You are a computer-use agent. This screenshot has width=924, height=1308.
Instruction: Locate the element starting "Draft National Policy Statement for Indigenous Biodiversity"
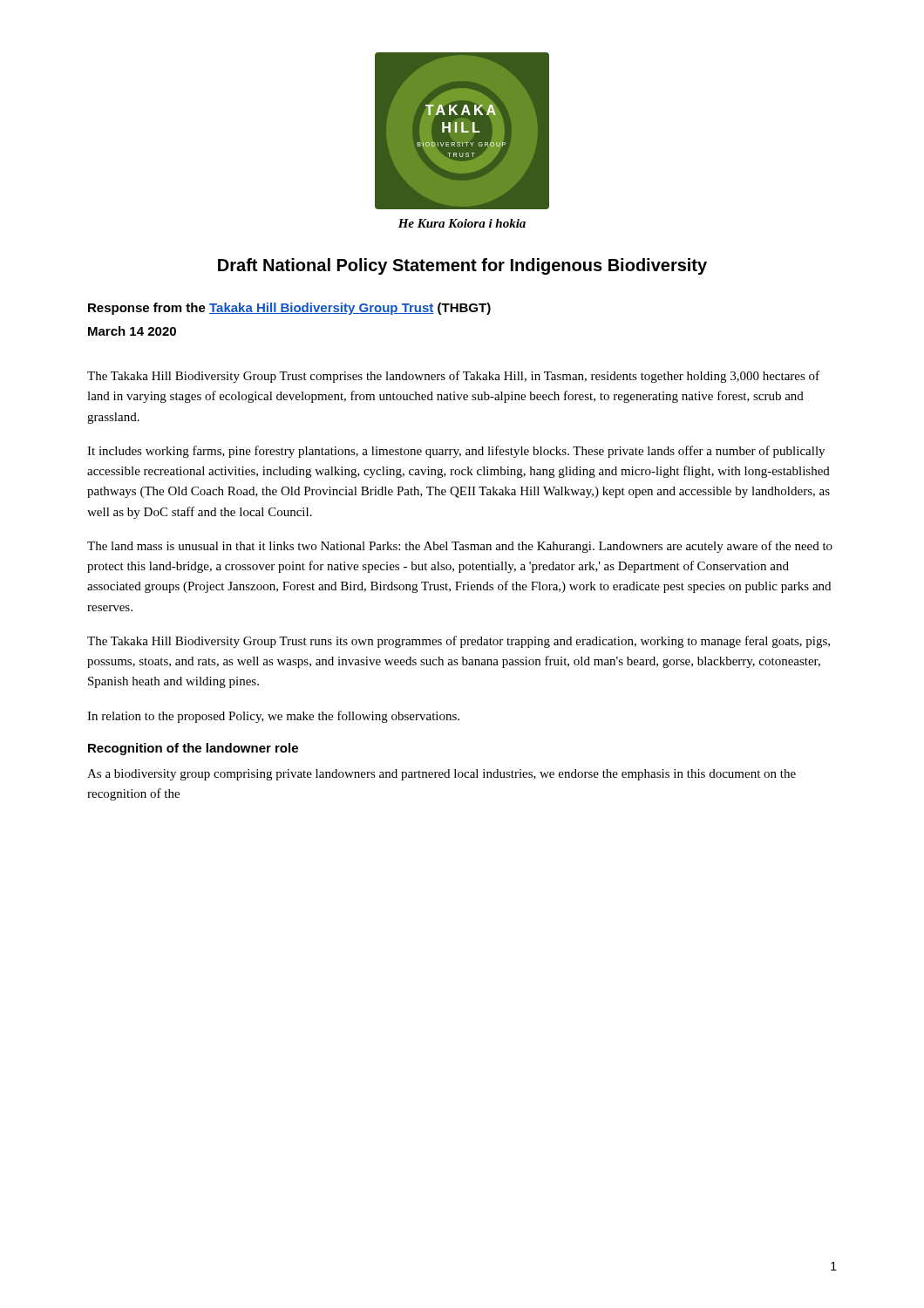(x=462, y=265)
